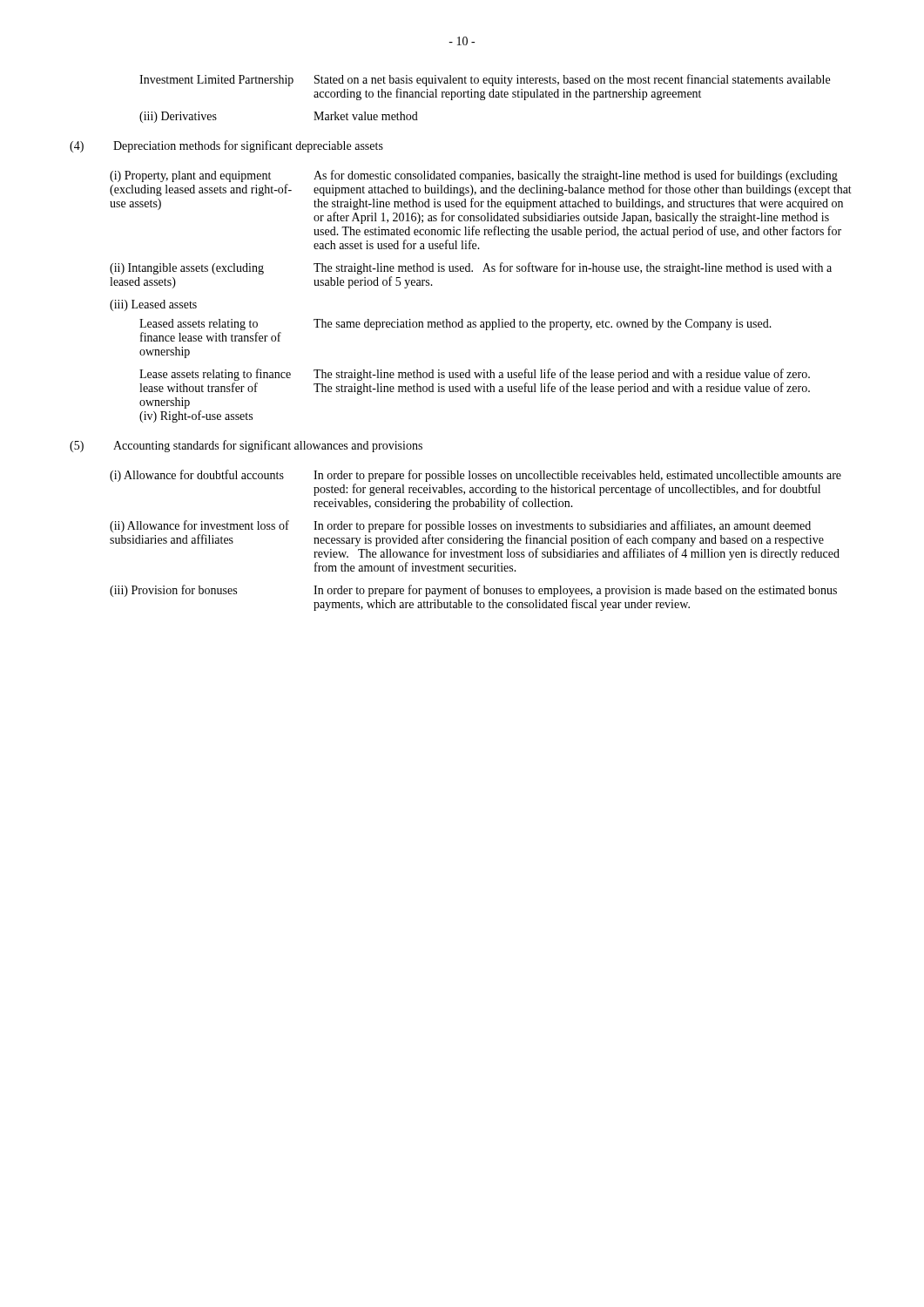The image size is (924, 1307).
Task: Click the passage that begins "(ii) Allowance for investment loss of subsidiaries"
Action: click(462, 547)
